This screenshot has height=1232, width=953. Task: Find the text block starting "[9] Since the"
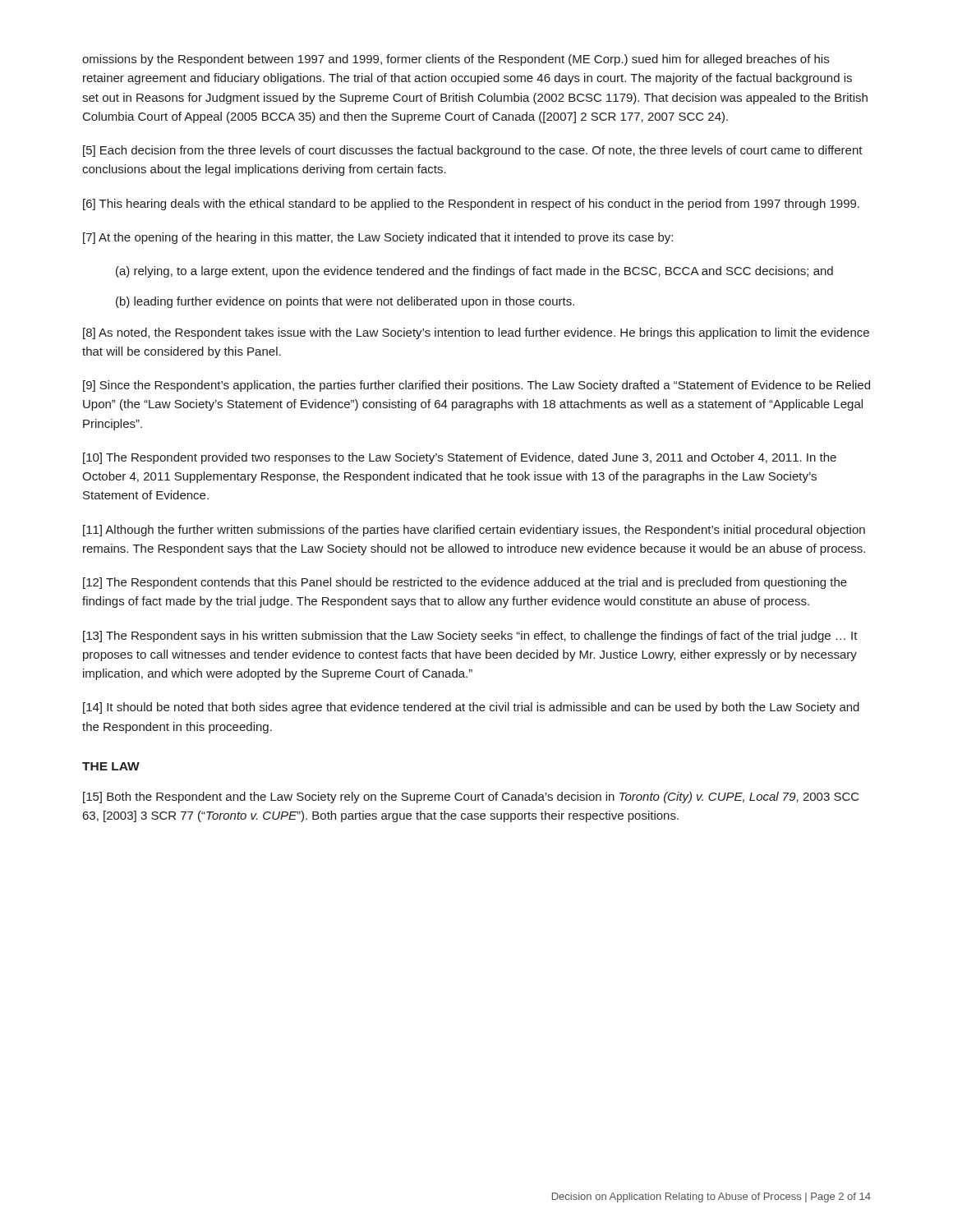tap(476, 404)
